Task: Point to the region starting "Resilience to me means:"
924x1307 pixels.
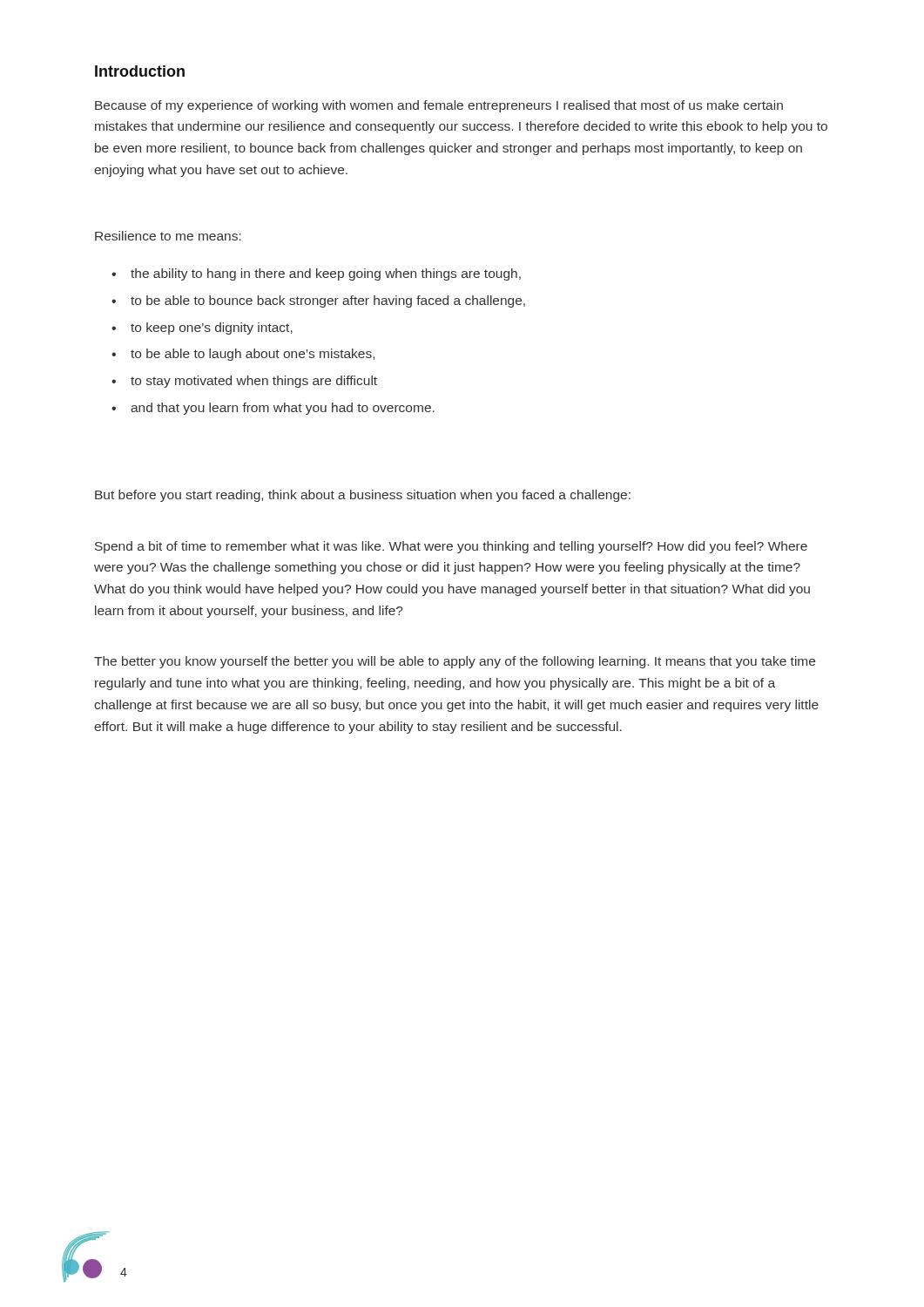Action: 168,236
